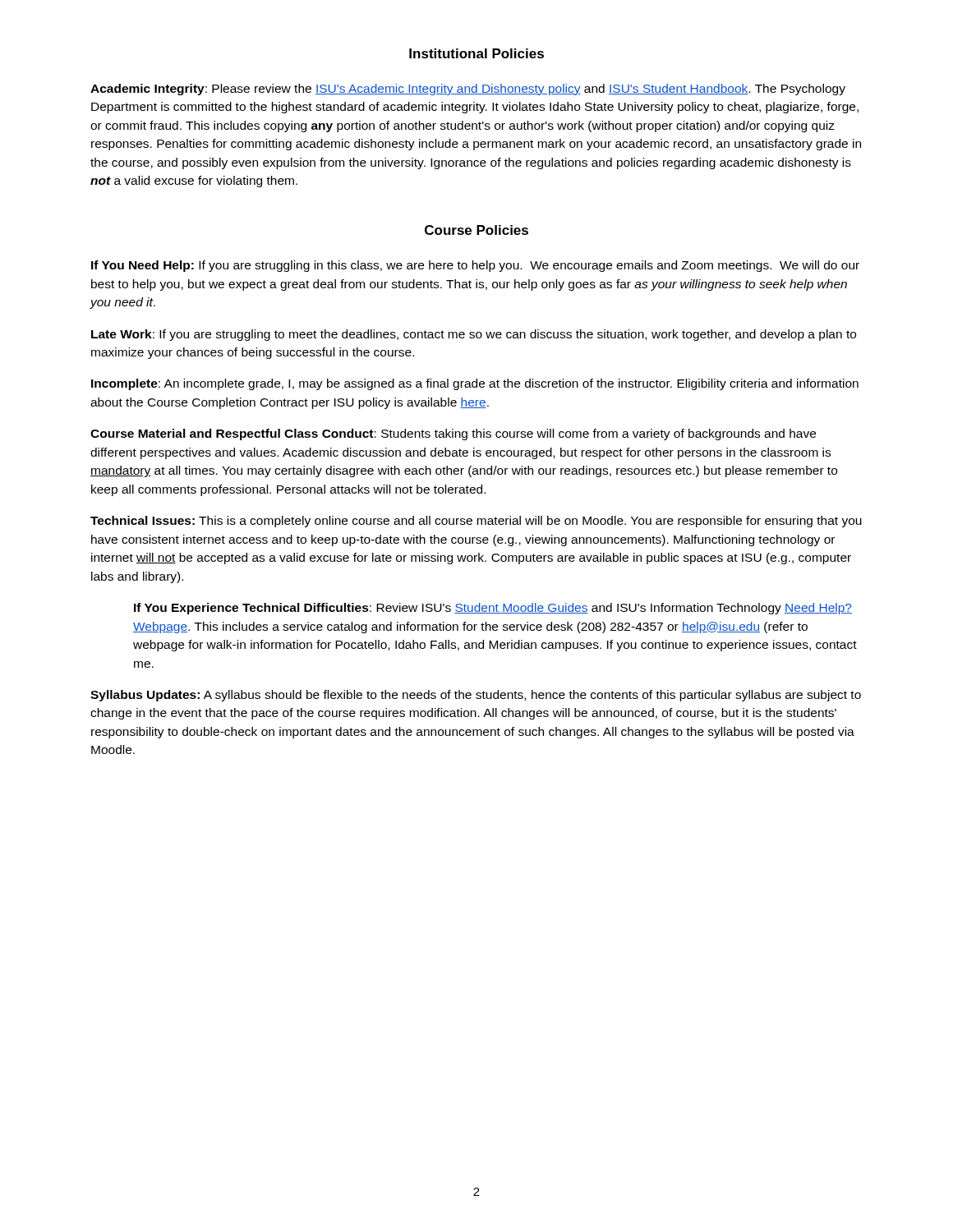Point to the block beginning "Incomplete: An incomplete grade,"
Screen dimensions: 1232x953
(475, 393)
